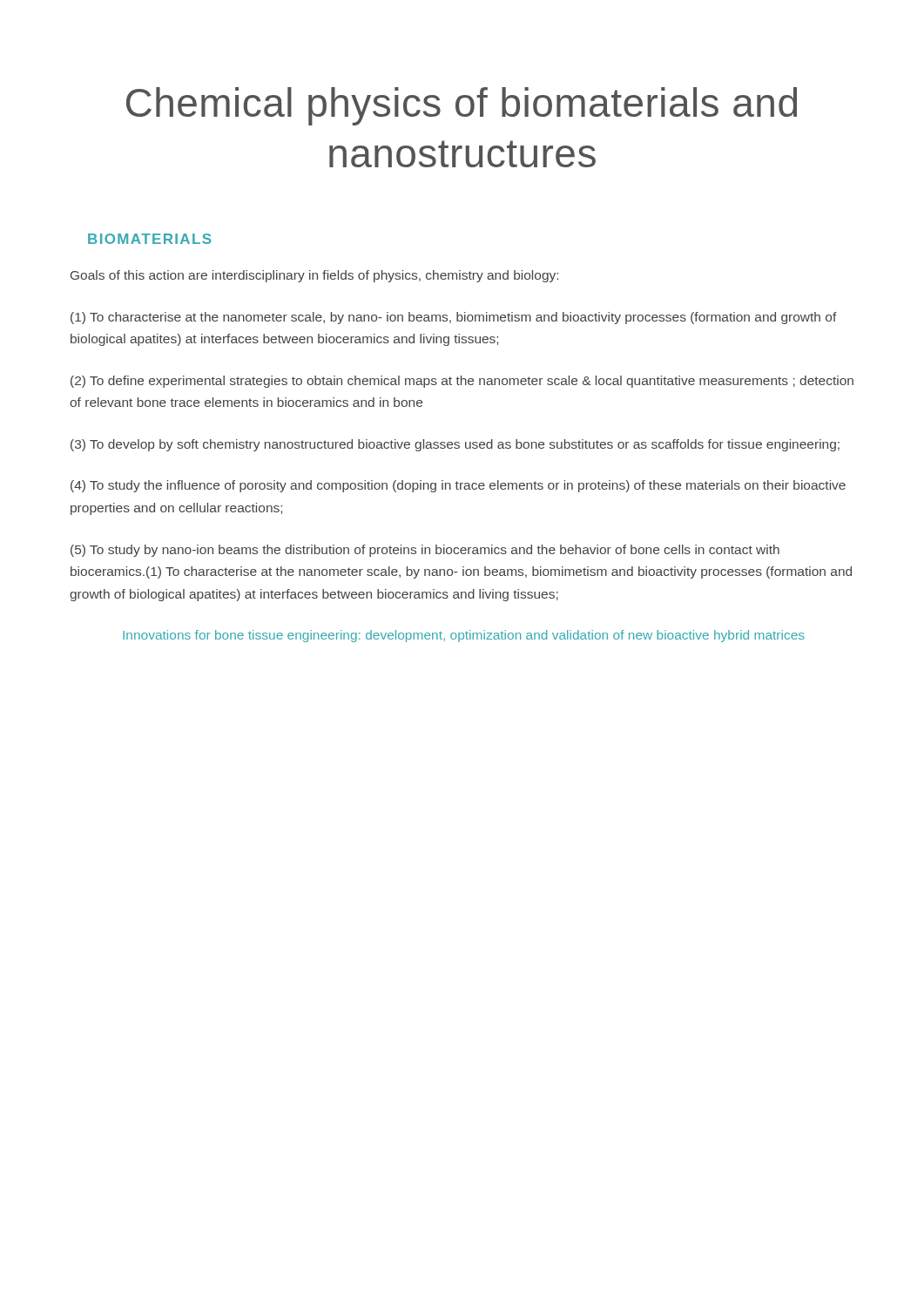
Task: Navigate to the block starting "Innovations for bone"
Action: tap(463, 635)
